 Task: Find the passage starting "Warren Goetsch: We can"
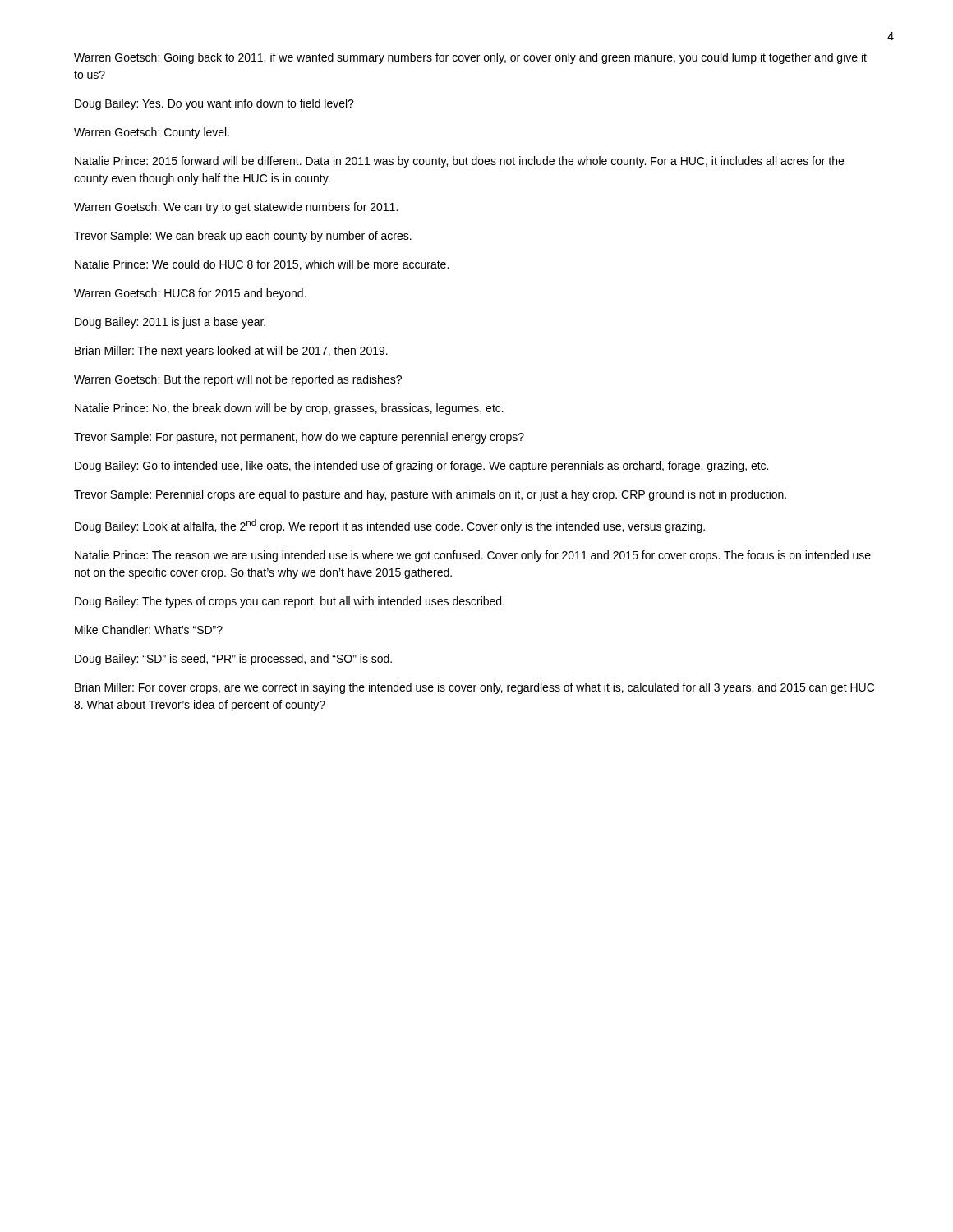click(236, 207)
